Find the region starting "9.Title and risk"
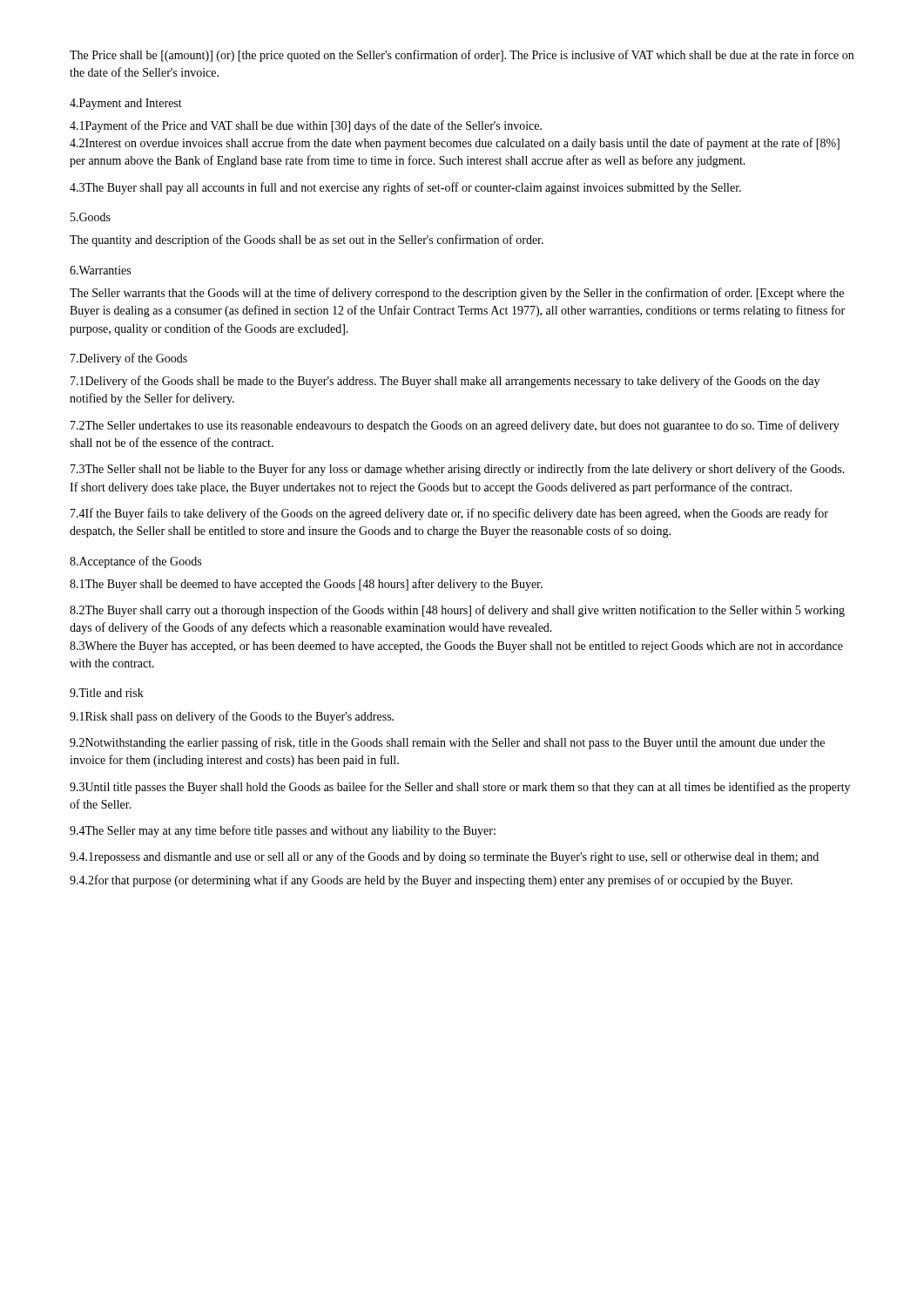Image resolution: width=924 pixels, height=1307 pixels. (107, 693)
